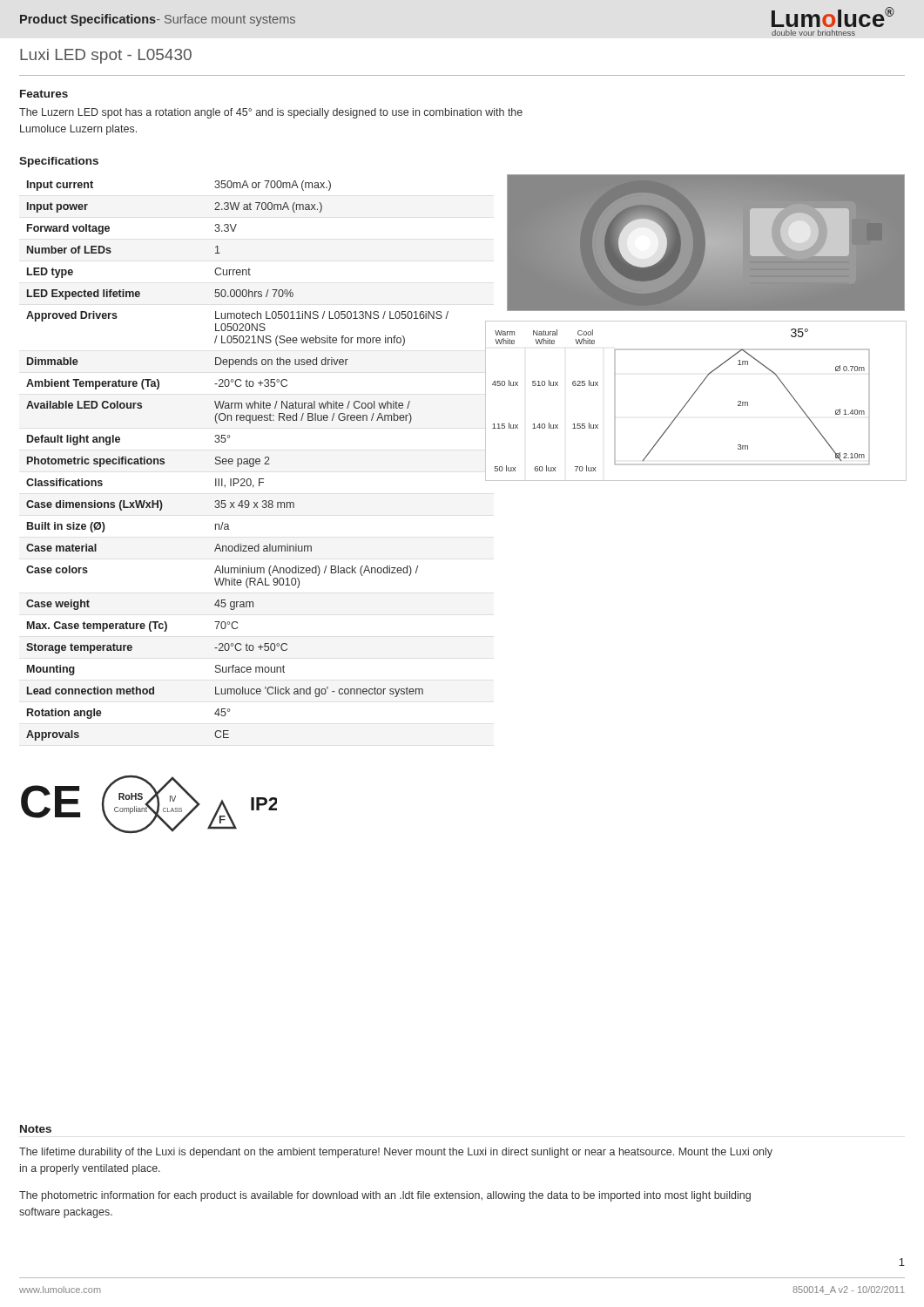Find the text block that says "The photometric information for each product is available"
Viewport: 924px width, 1307px height.
pyautogui.click(x=385, y=1204)
